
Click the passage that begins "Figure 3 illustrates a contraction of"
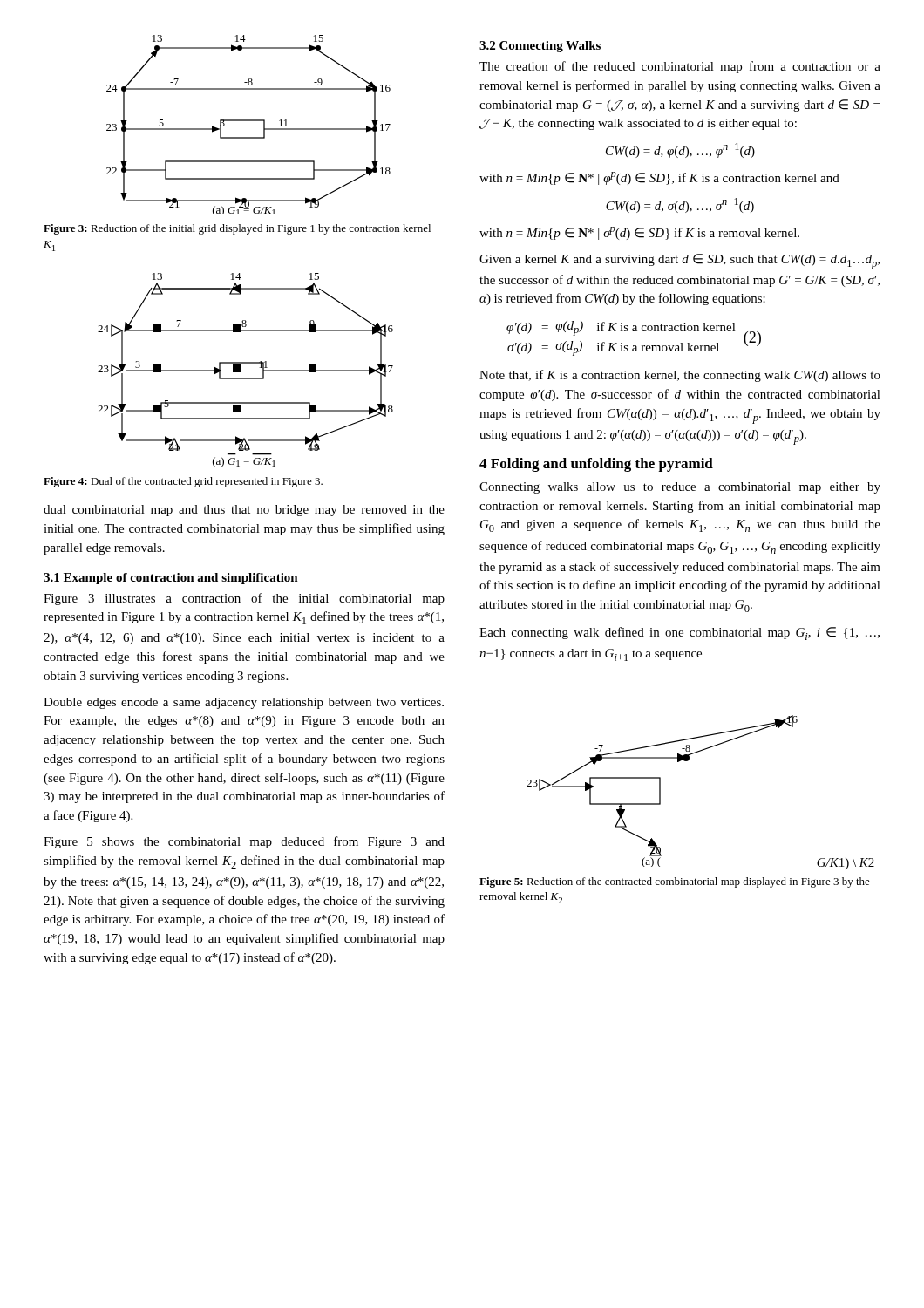point(244,778)
